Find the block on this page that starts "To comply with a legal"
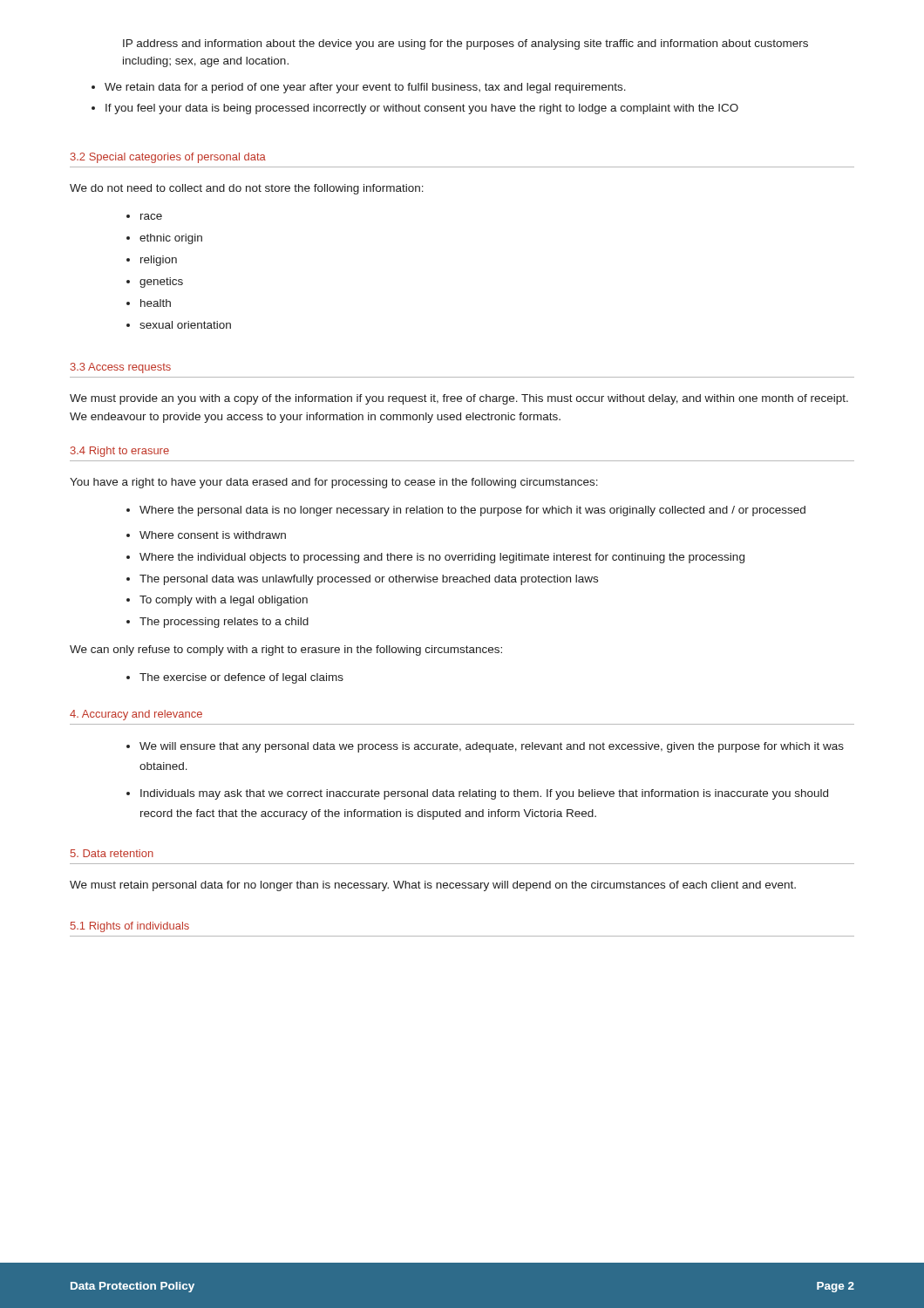924x1308 pixels. click(x=224, y=600)
